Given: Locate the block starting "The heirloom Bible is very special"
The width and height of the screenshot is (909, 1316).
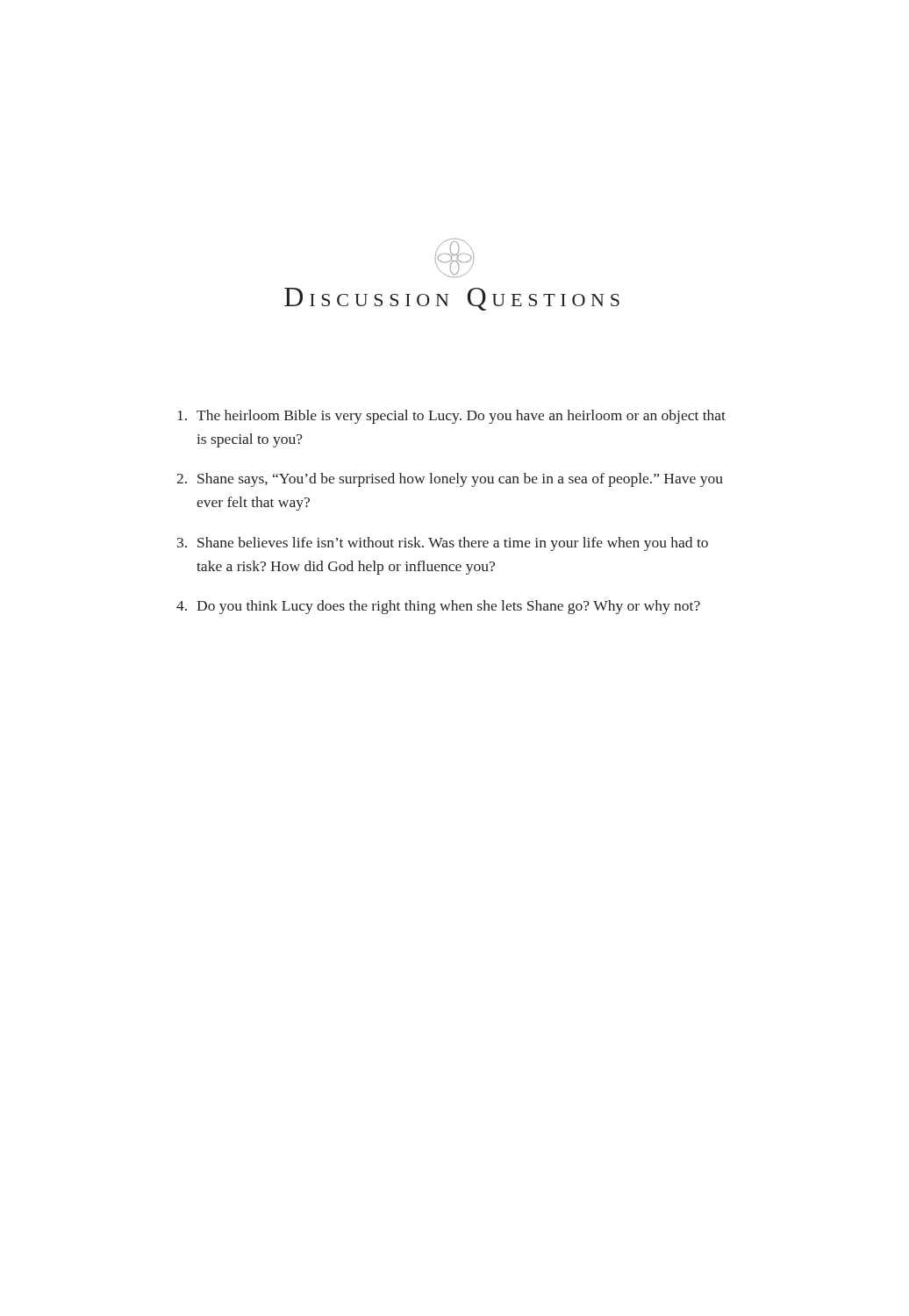Looking at the screenshot, I should [441, 427].
